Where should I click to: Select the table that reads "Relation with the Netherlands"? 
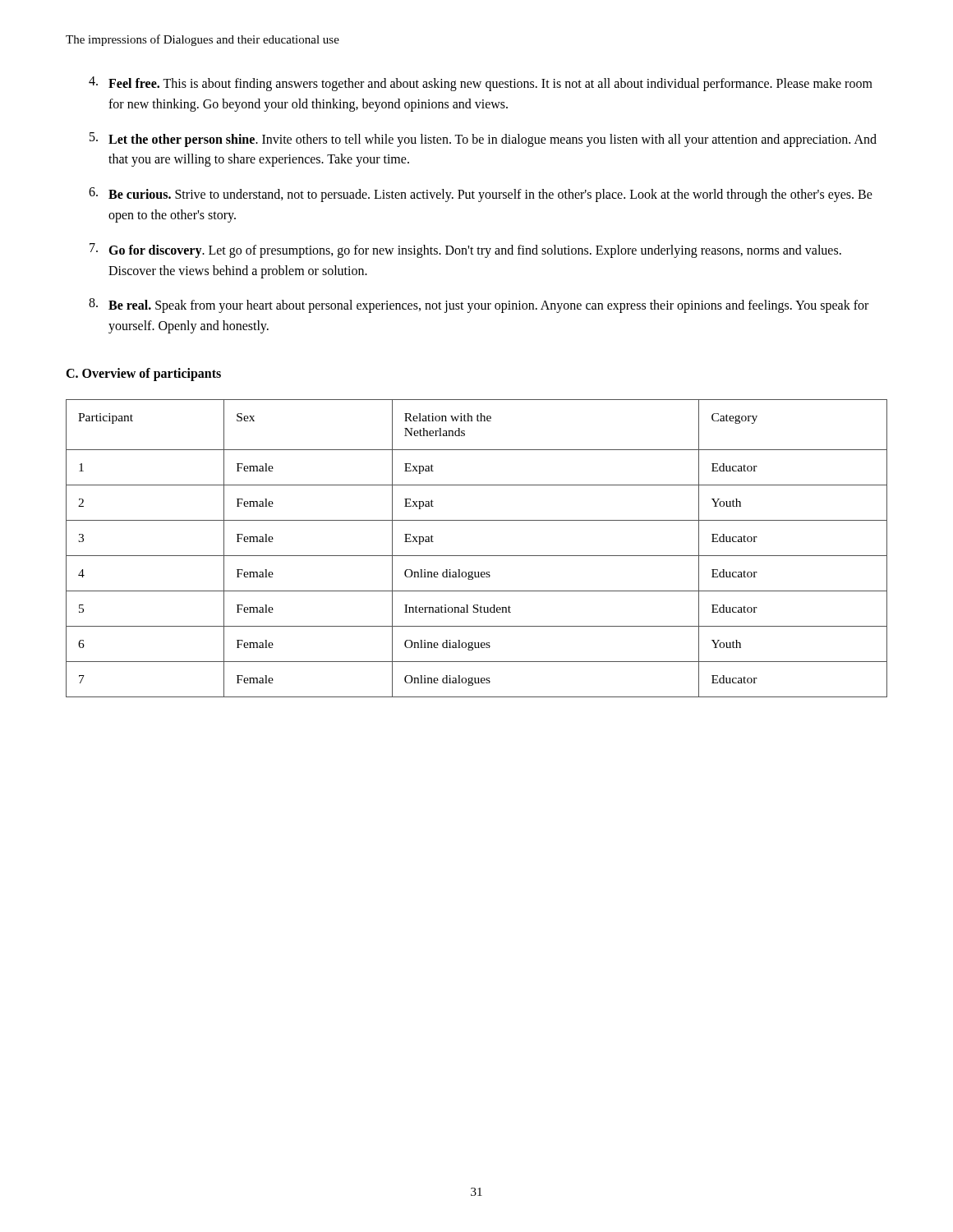(476, 548)
